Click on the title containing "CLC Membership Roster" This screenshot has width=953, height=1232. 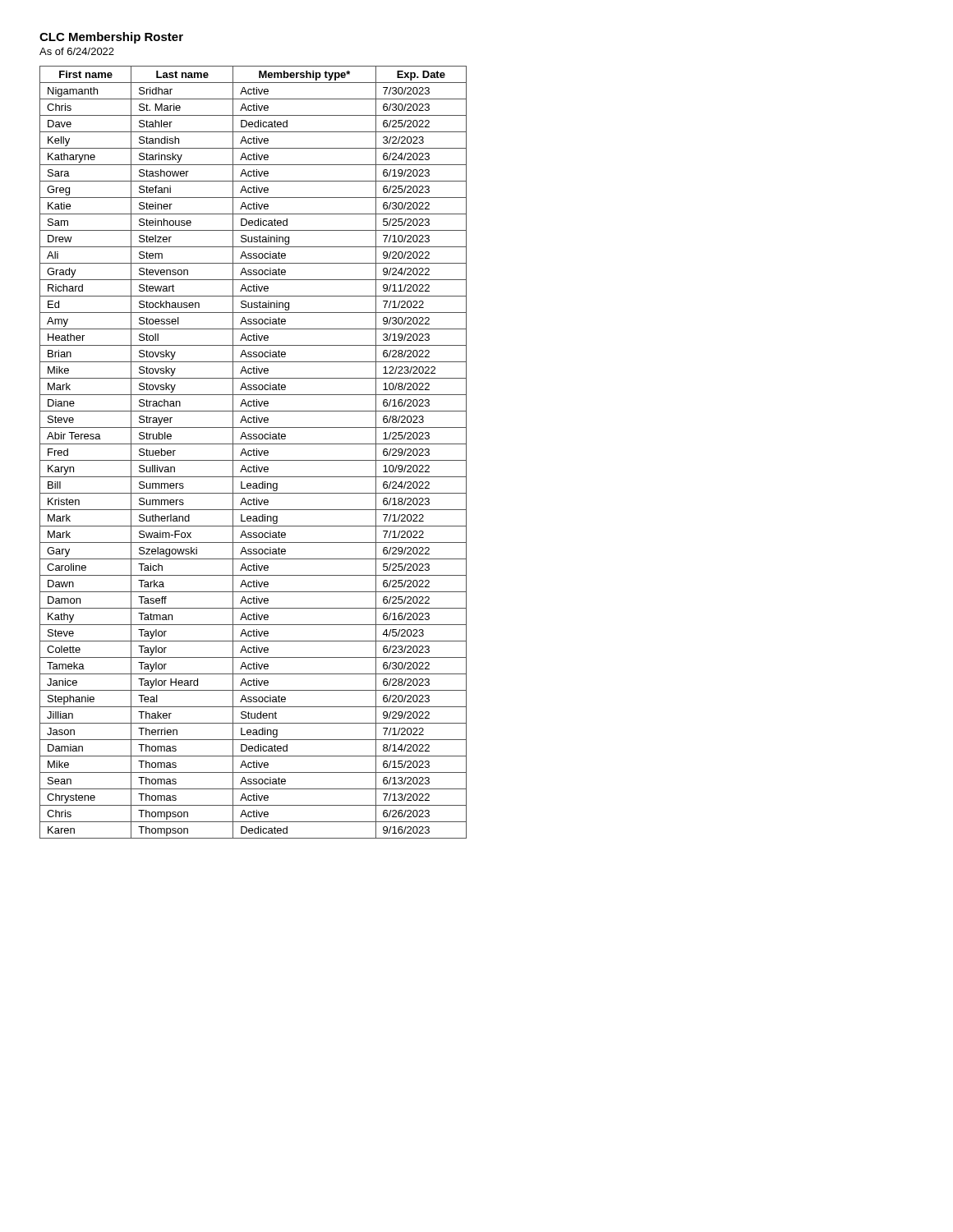tap(111, 37)
